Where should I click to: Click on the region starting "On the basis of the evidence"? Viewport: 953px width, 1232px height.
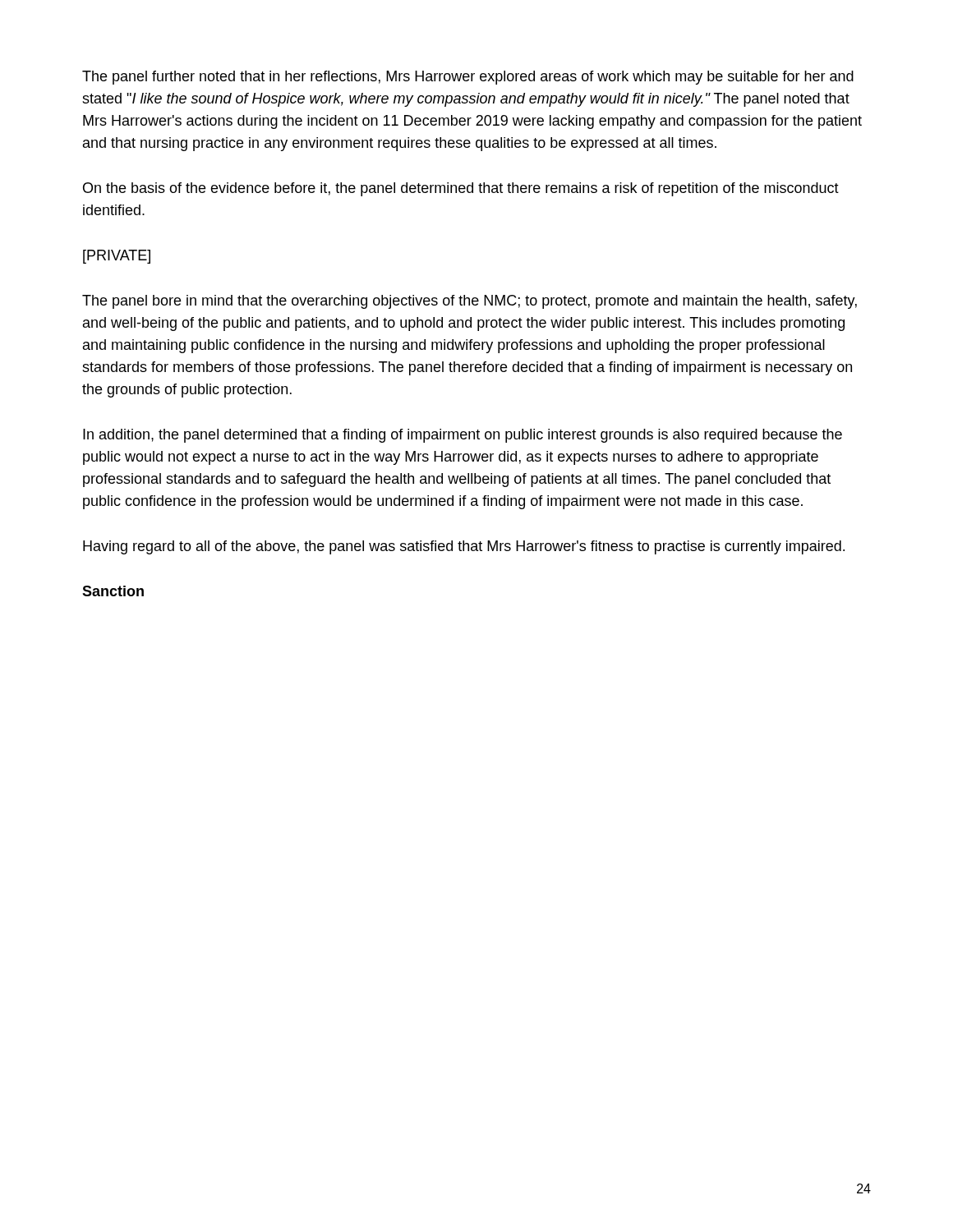click(460, 199)
